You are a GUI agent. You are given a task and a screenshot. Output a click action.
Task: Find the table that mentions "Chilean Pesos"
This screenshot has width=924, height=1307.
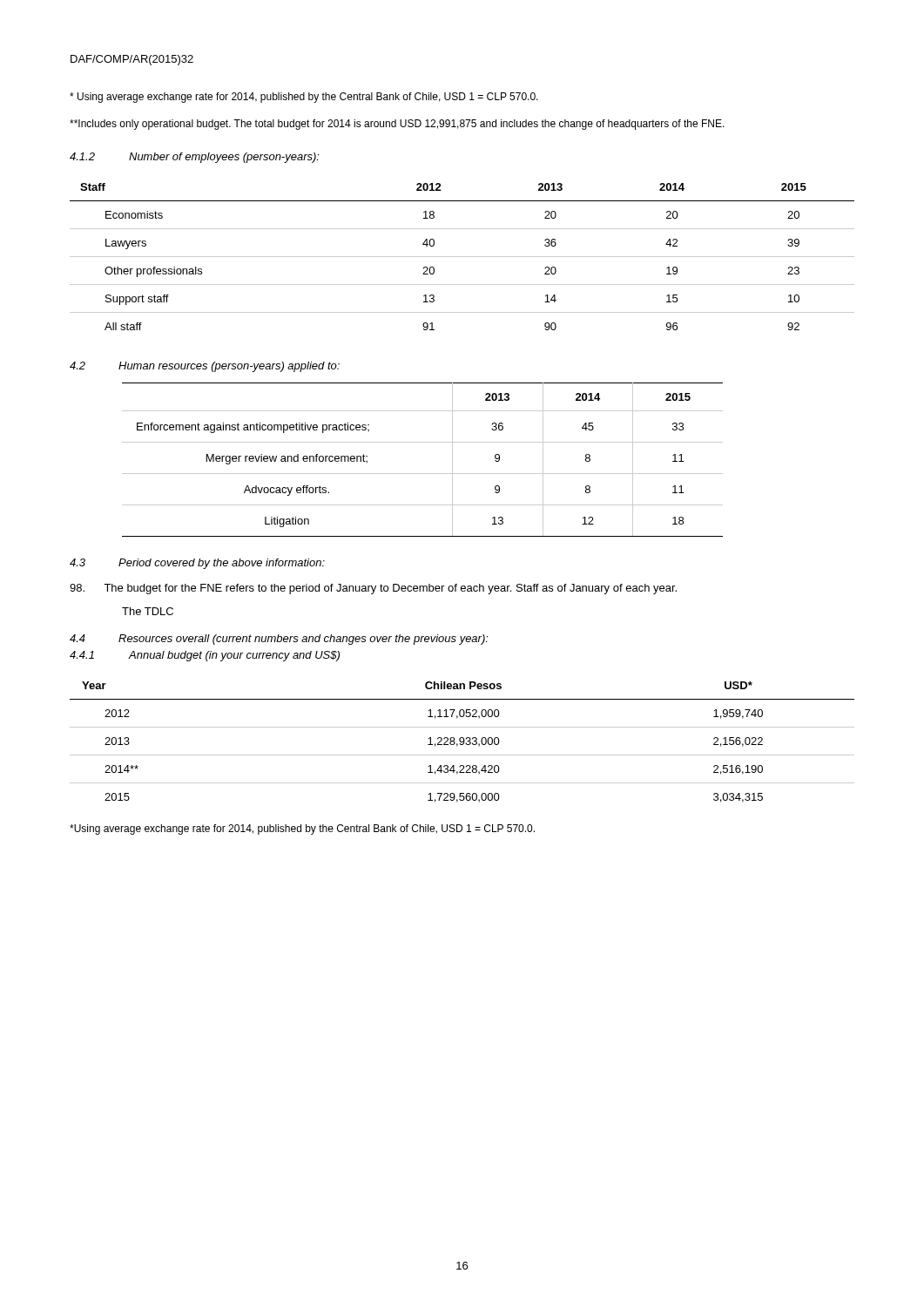pyautogui.click(x=462, y=741)
